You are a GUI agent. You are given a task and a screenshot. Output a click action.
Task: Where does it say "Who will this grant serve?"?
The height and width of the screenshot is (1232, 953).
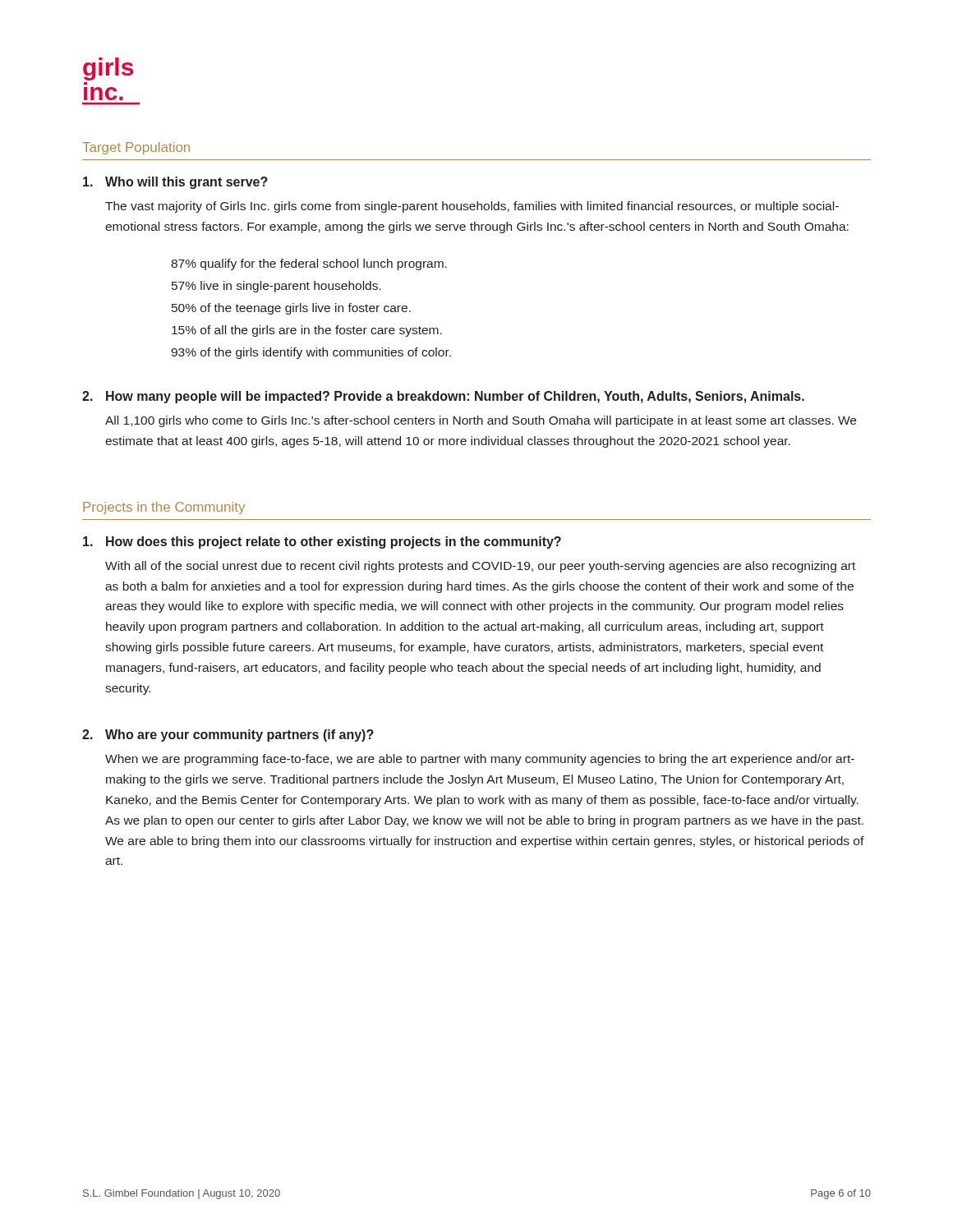[187, 182]
